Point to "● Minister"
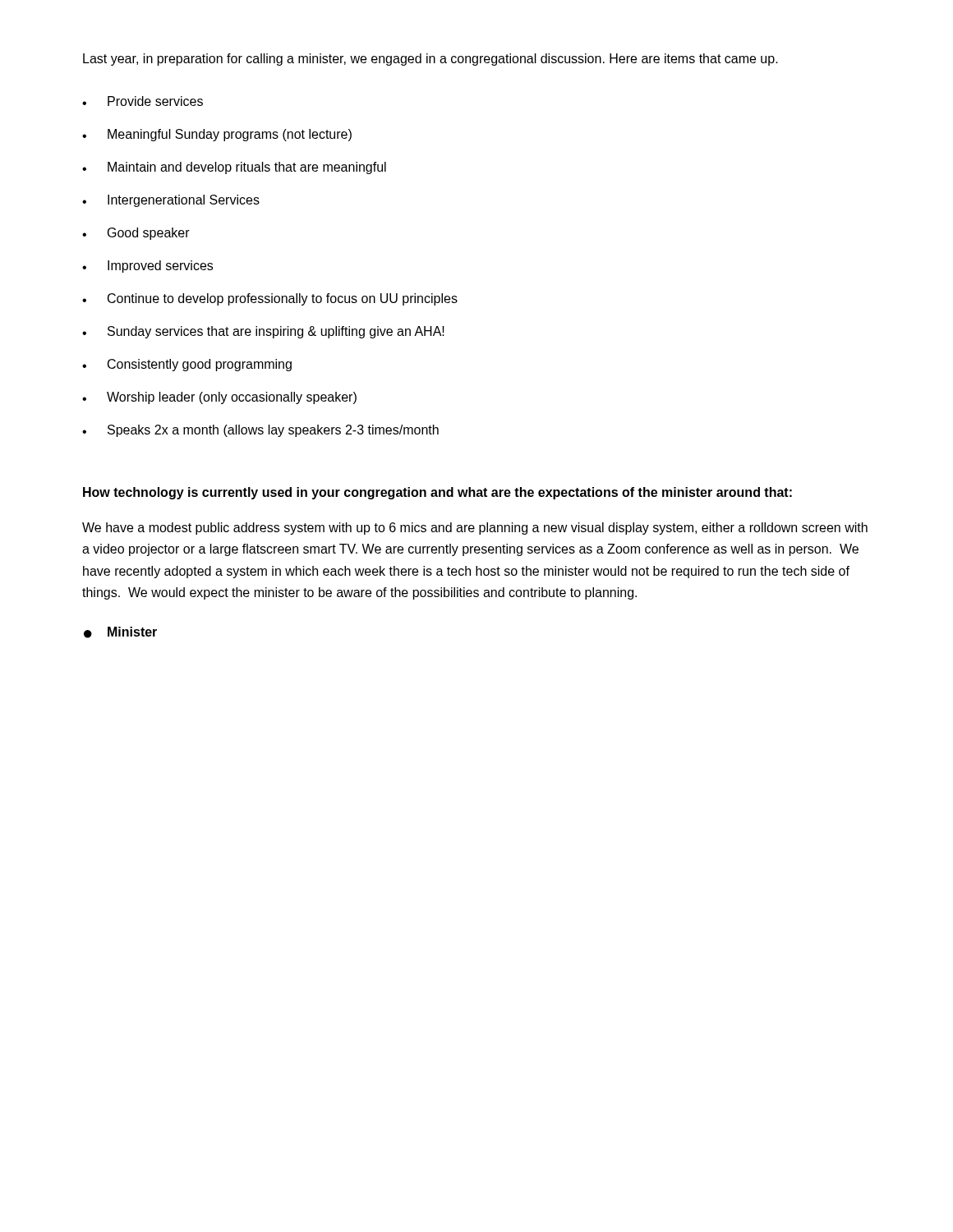This screenshot has height=1232, width=953. click(120, 633)
